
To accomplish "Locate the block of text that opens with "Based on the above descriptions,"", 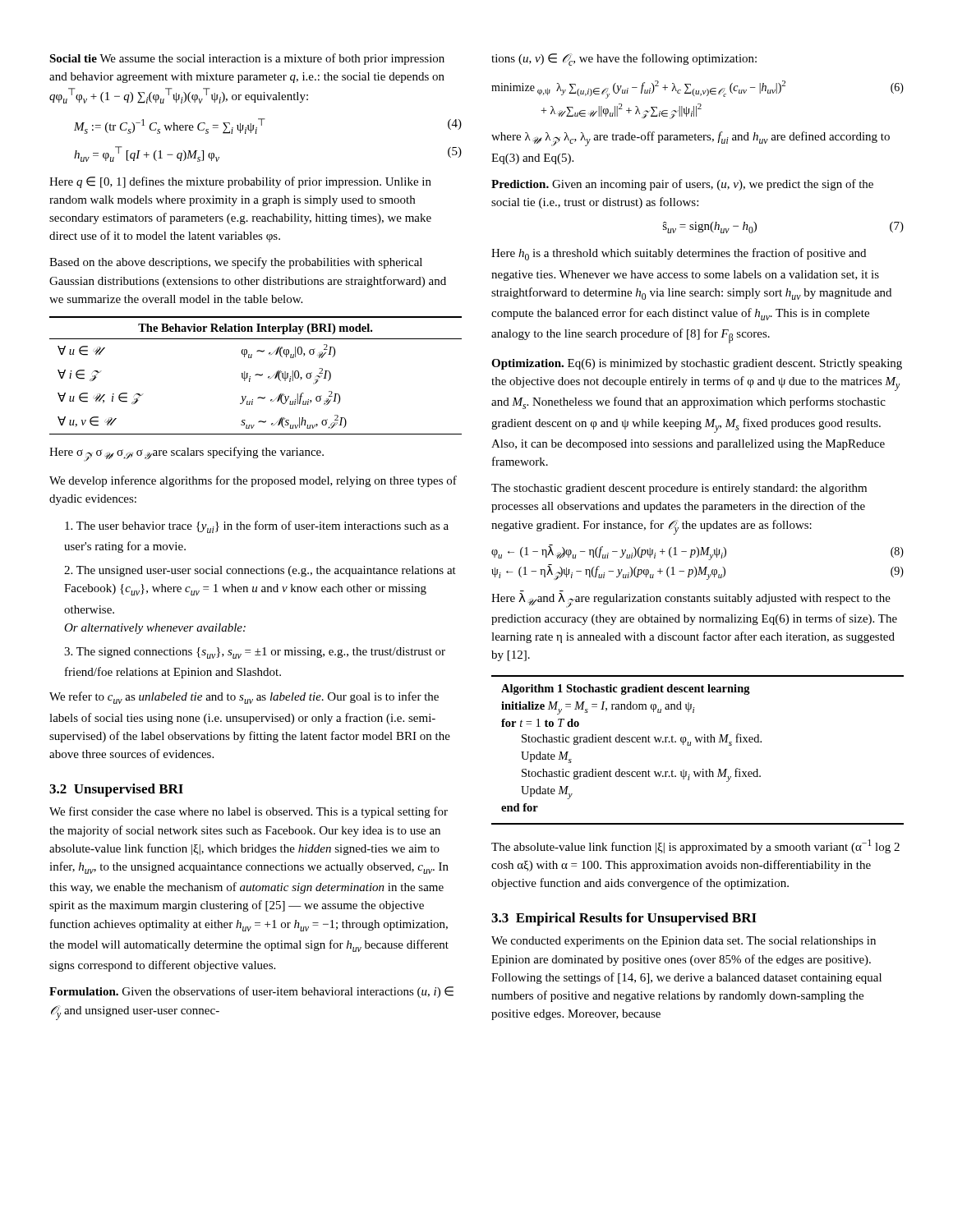I will point(248,281).
